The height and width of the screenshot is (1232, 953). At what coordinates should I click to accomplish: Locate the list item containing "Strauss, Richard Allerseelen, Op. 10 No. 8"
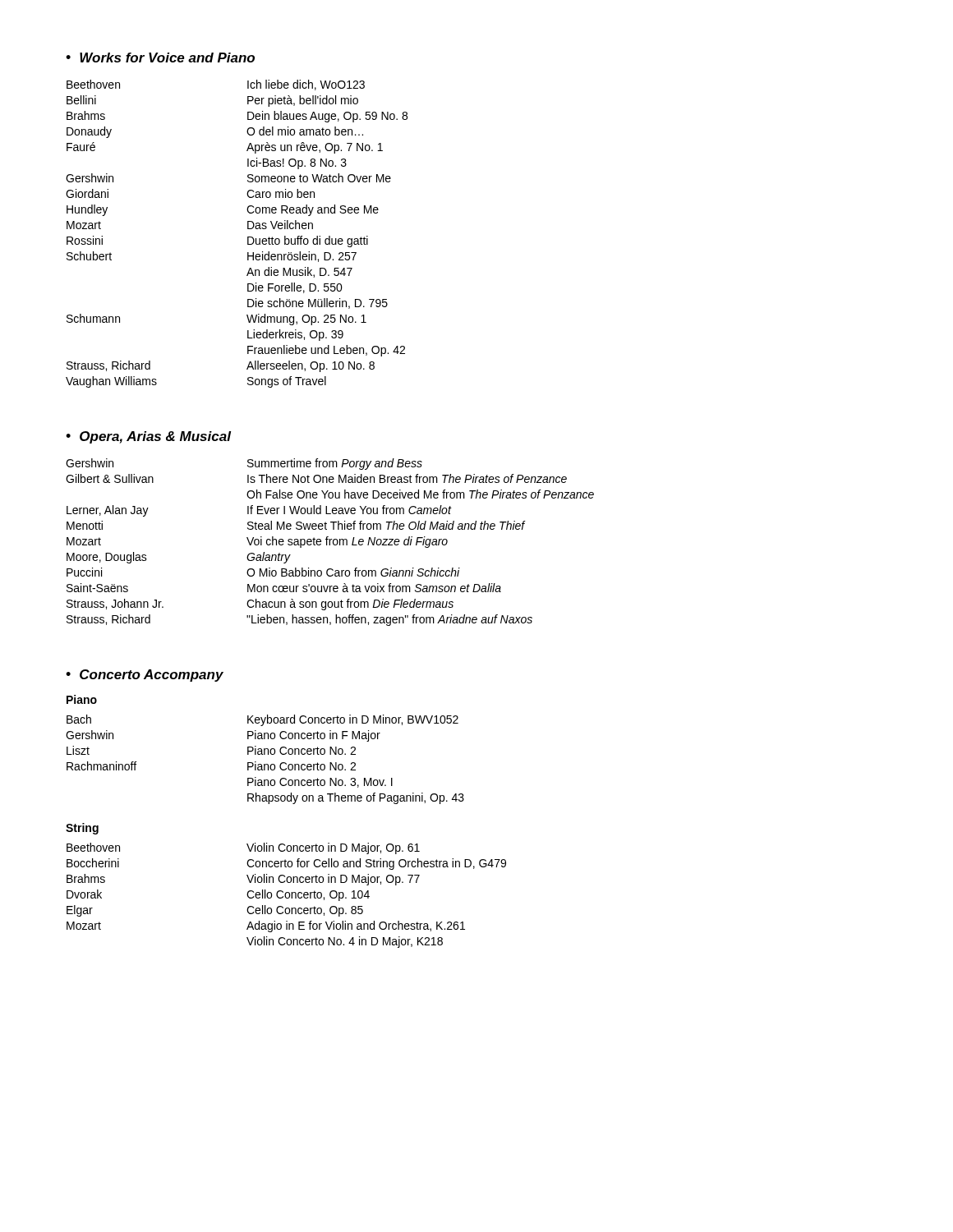point(101,366)
